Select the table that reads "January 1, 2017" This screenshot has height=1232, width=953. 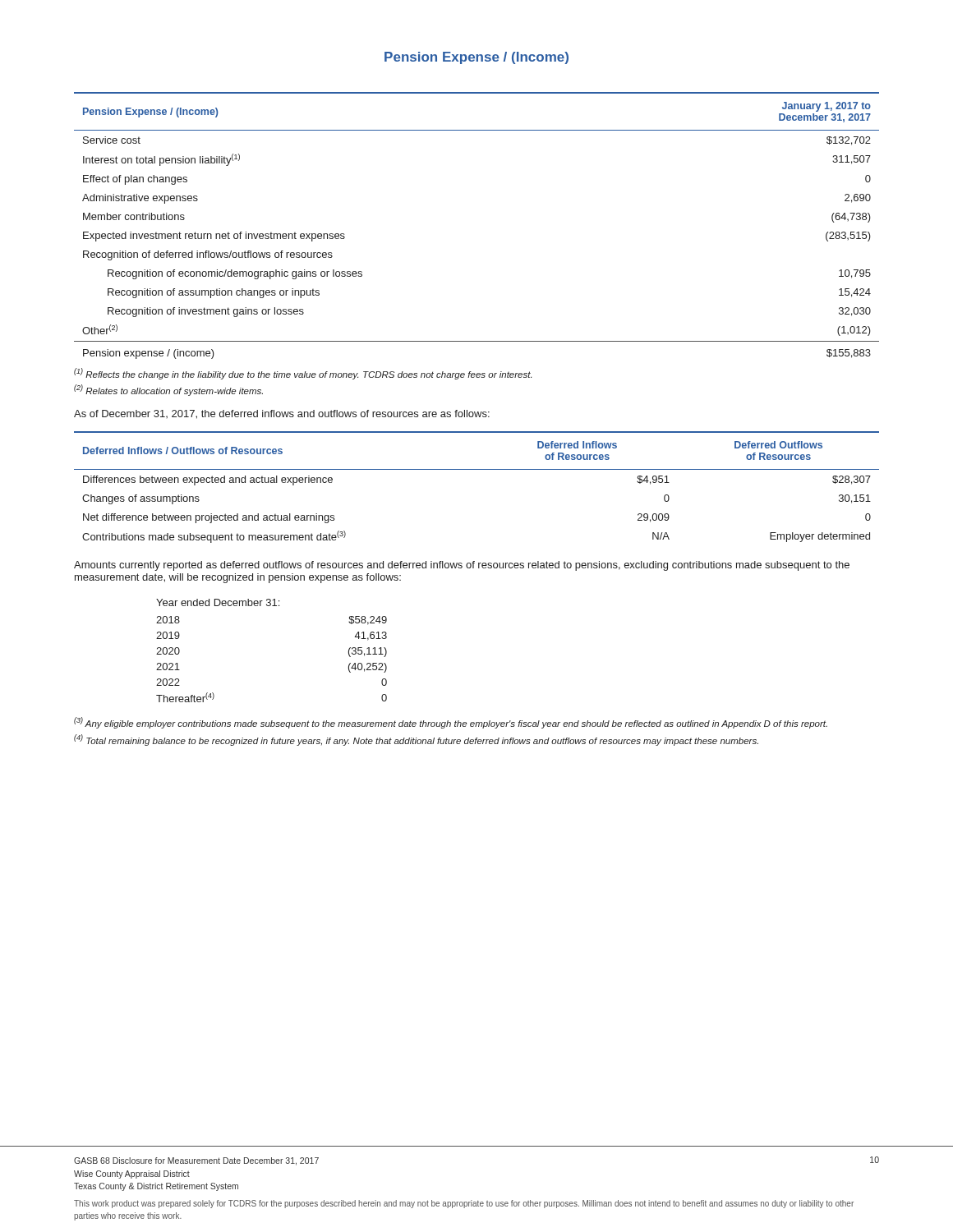476,227
